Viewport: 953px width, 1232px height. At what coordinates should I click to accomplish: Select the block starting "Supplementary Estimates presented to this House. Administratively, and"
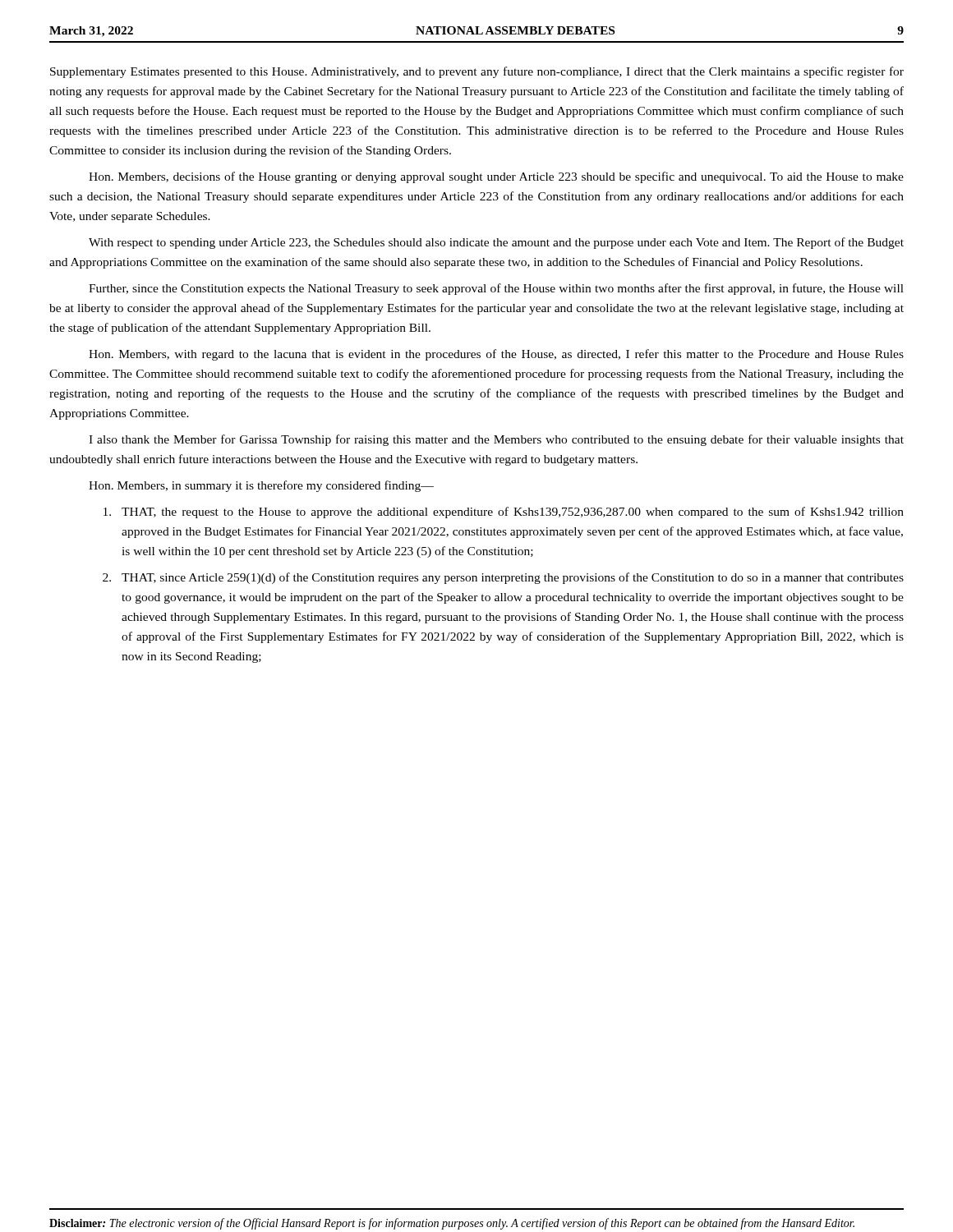tap(476, 111)
